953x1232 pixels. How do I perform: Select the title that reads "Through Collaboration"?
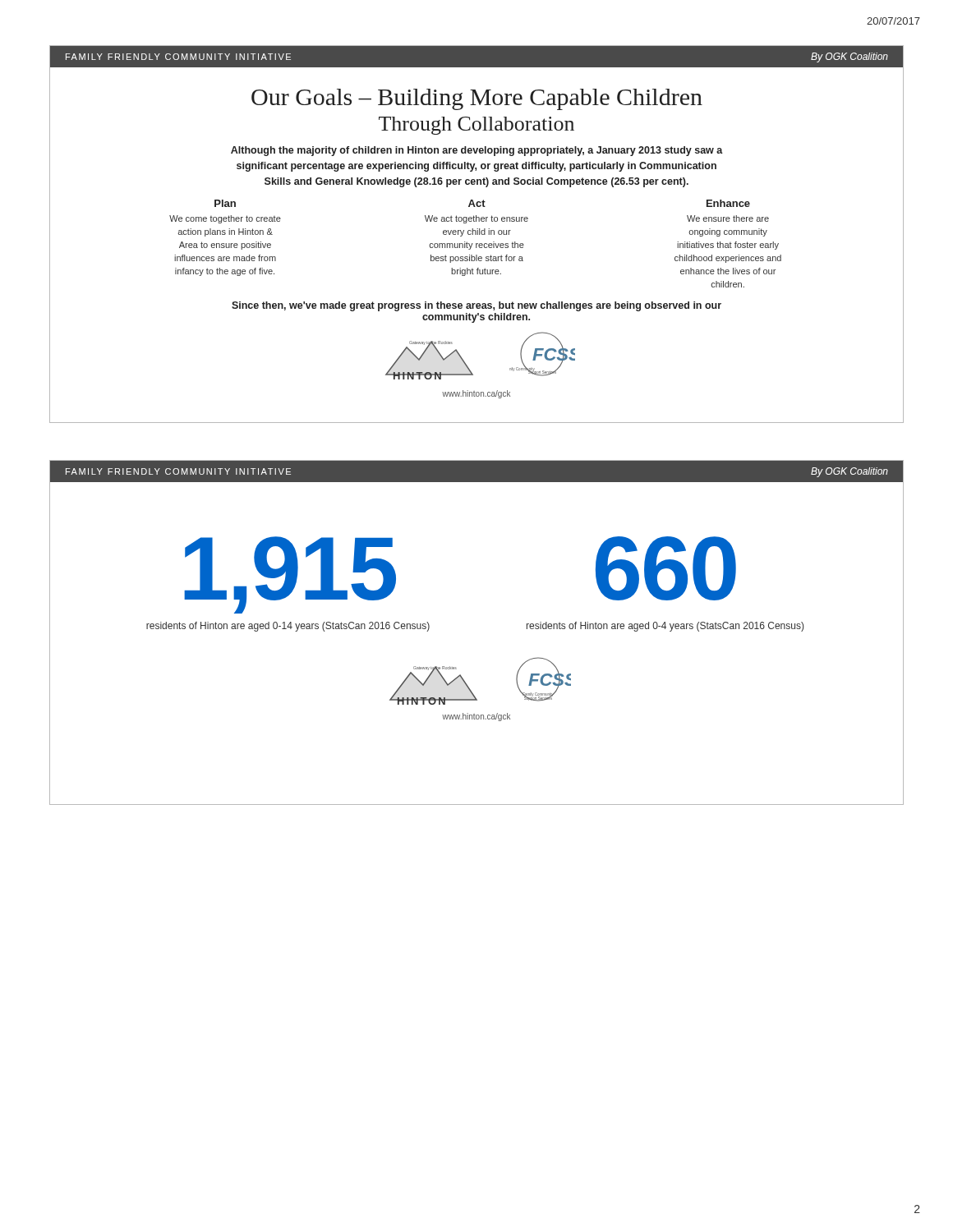coord(476,124)
